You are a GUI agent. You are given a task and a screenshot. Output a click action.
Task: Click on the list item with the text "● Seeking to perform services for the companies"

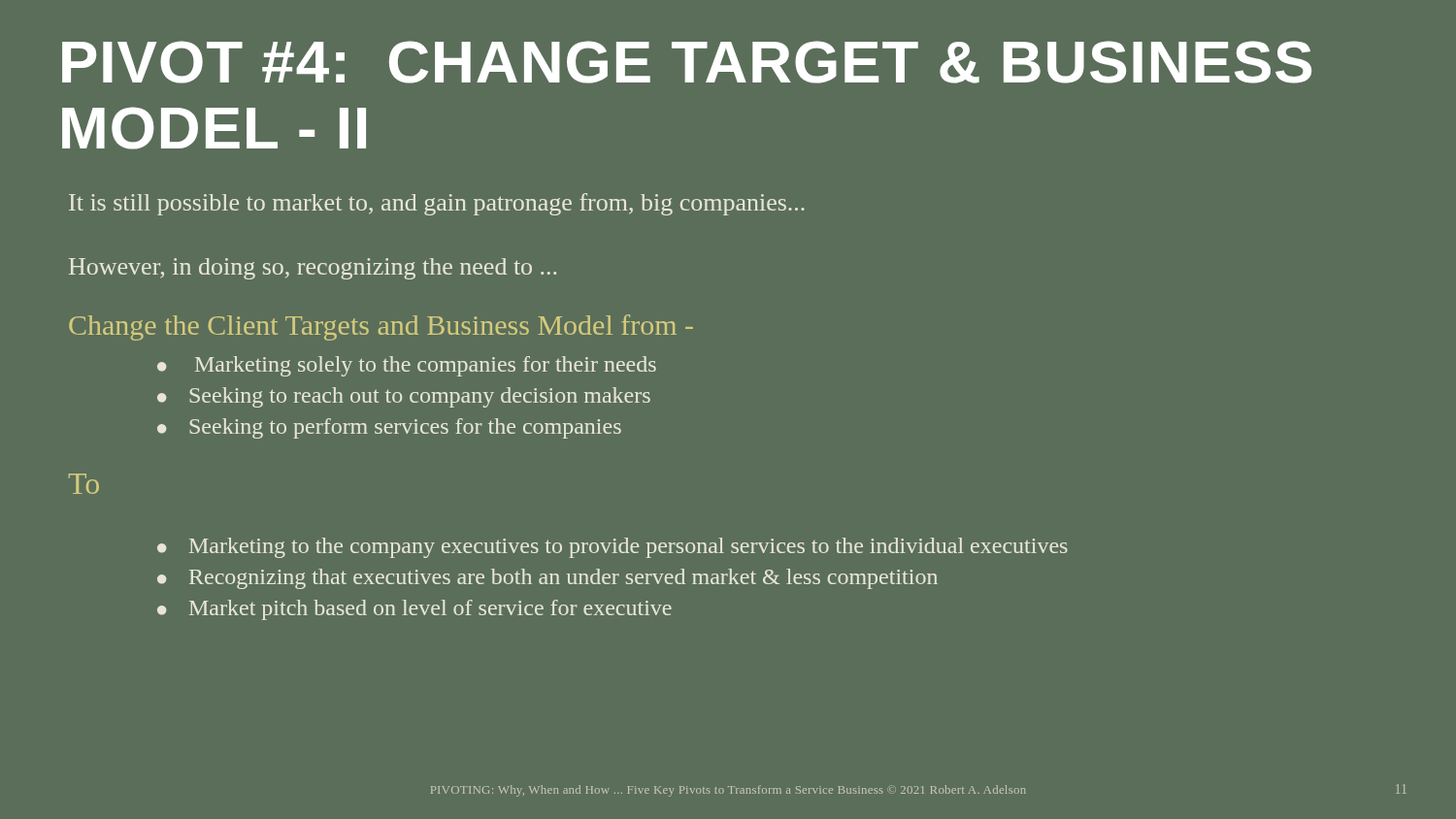point(389,427)
